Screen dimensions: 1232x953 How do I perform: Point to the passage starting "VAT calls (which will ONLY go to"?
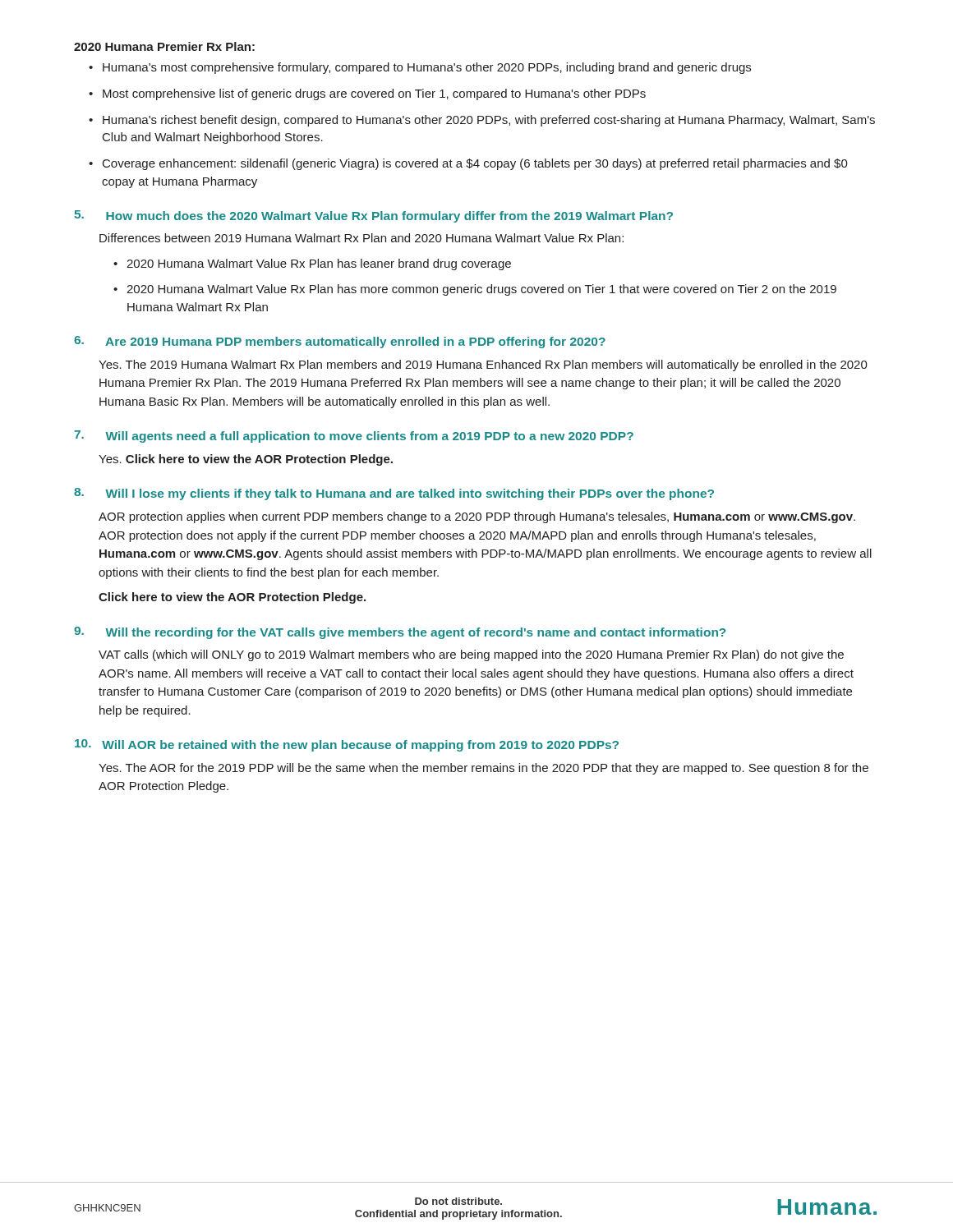[x=489, y=683]
